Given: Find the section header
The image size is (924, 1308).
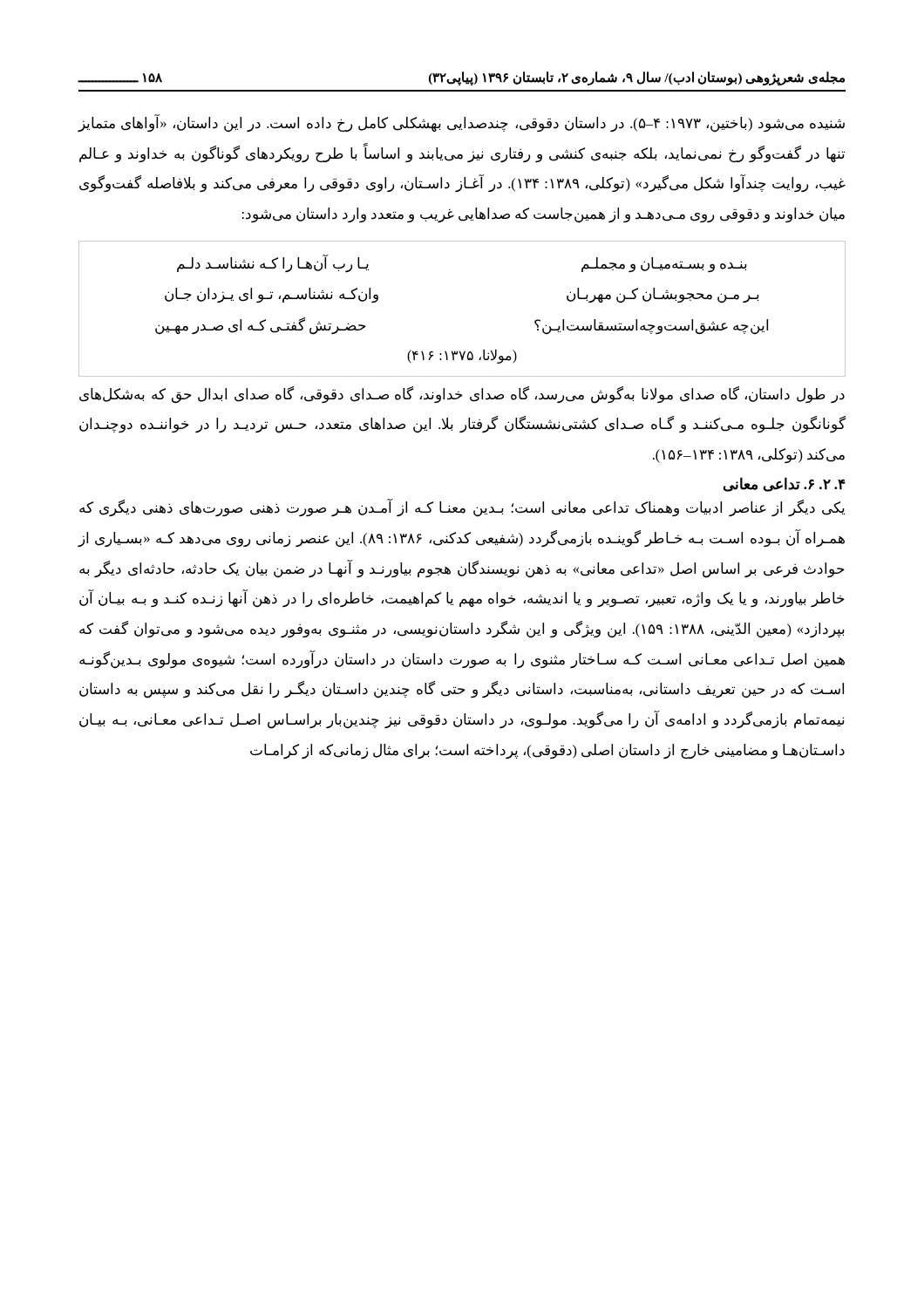Looking at the screenshot, I should [x=784, y=485].
